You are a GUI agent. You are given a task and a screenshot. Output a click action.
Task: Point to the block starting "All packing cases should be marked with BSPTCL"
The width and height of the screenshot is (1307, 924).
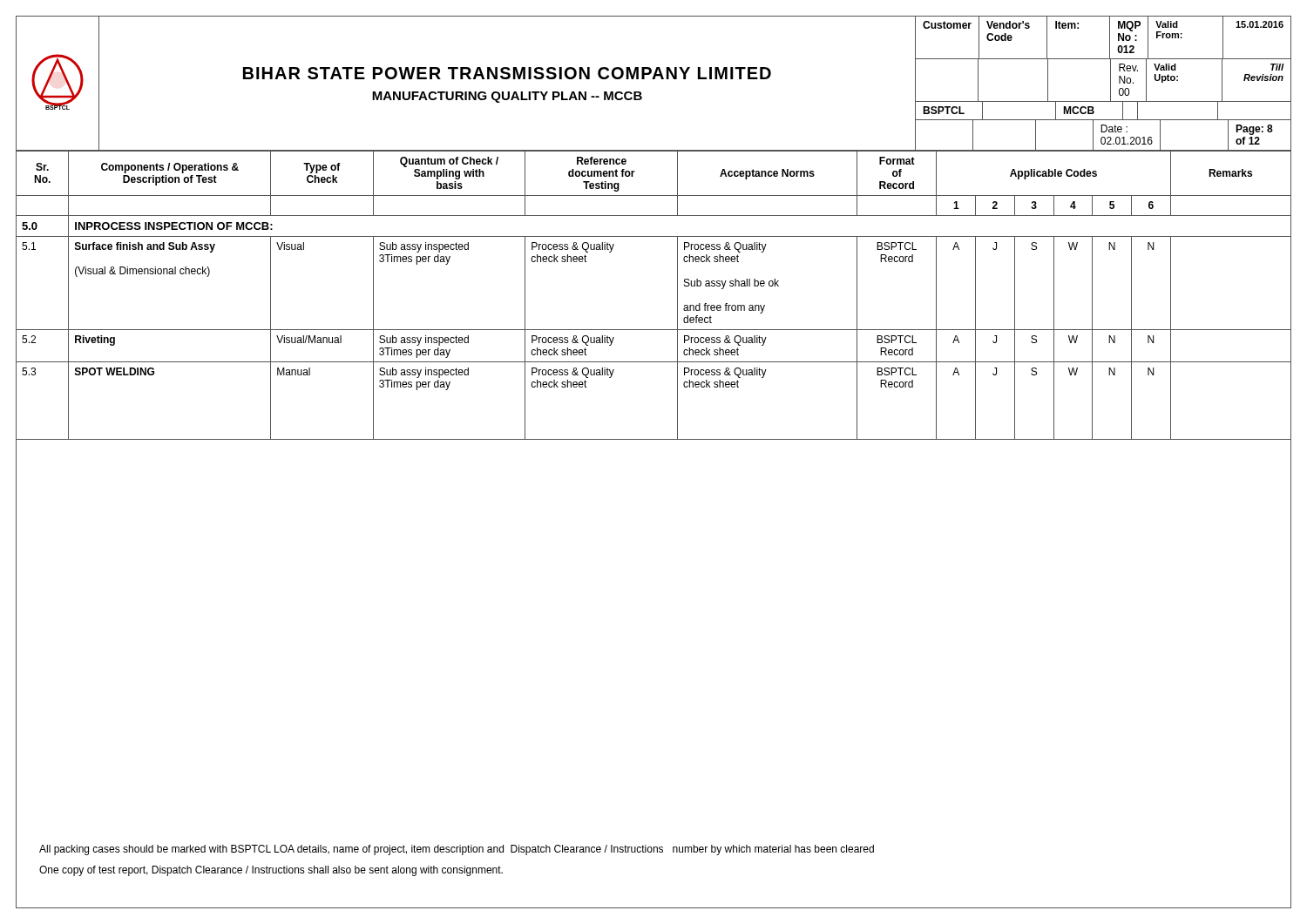457,849
